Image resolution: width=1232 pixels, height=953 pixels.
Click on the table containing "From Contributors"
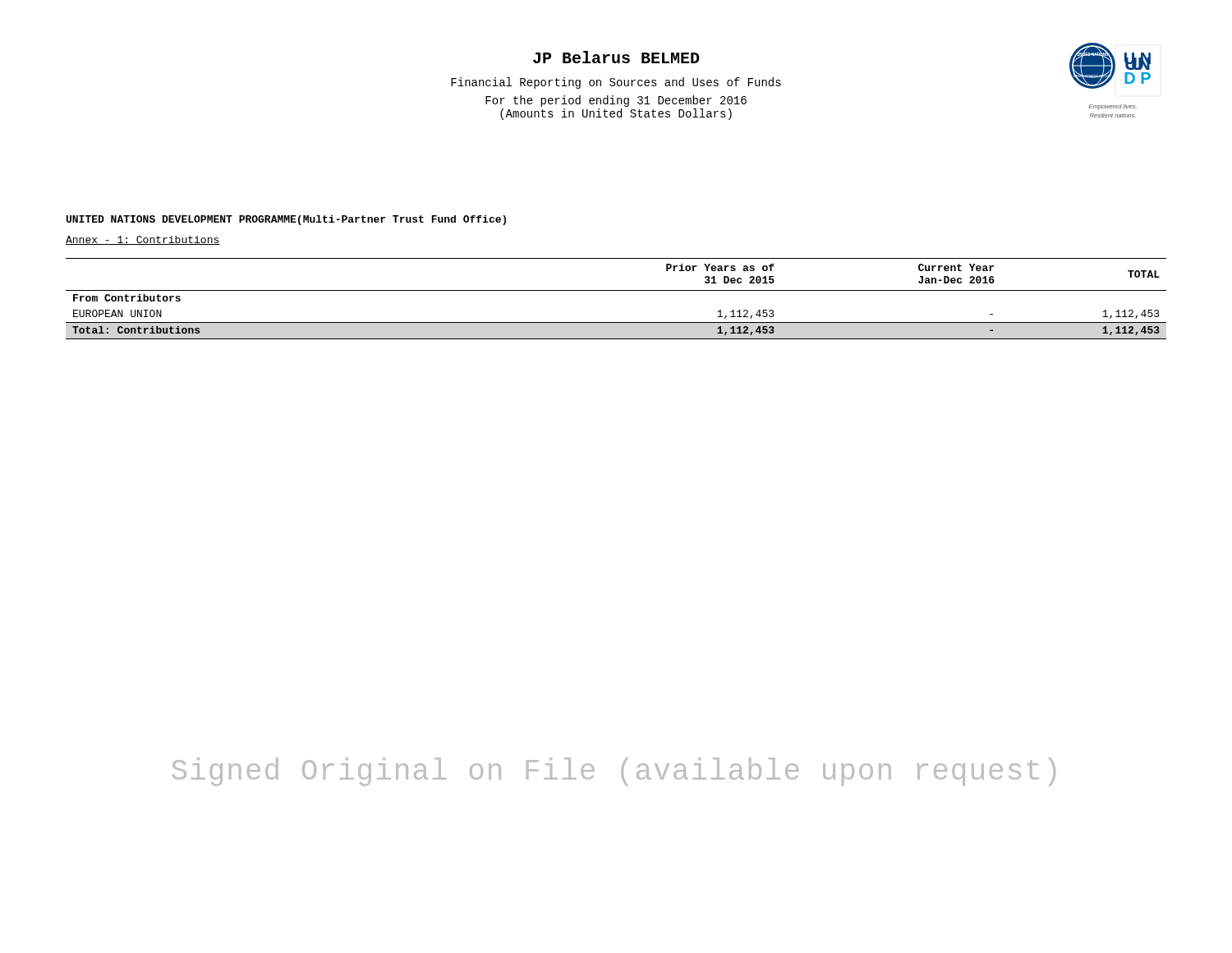pyautogui.click(x=616, y=299)
